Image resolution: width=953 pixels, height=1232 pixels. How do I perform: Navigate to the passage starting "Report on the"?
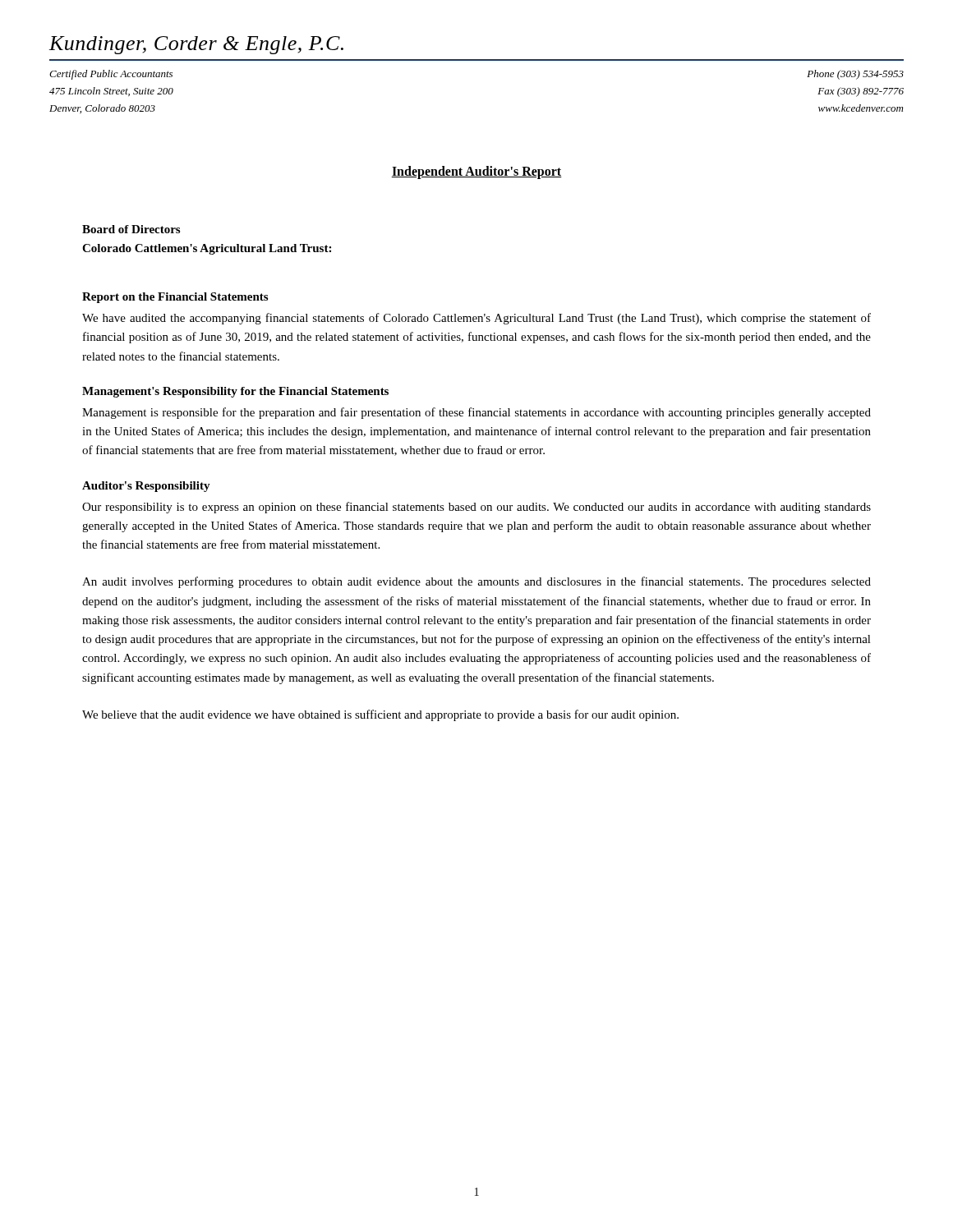click(175, 296)
